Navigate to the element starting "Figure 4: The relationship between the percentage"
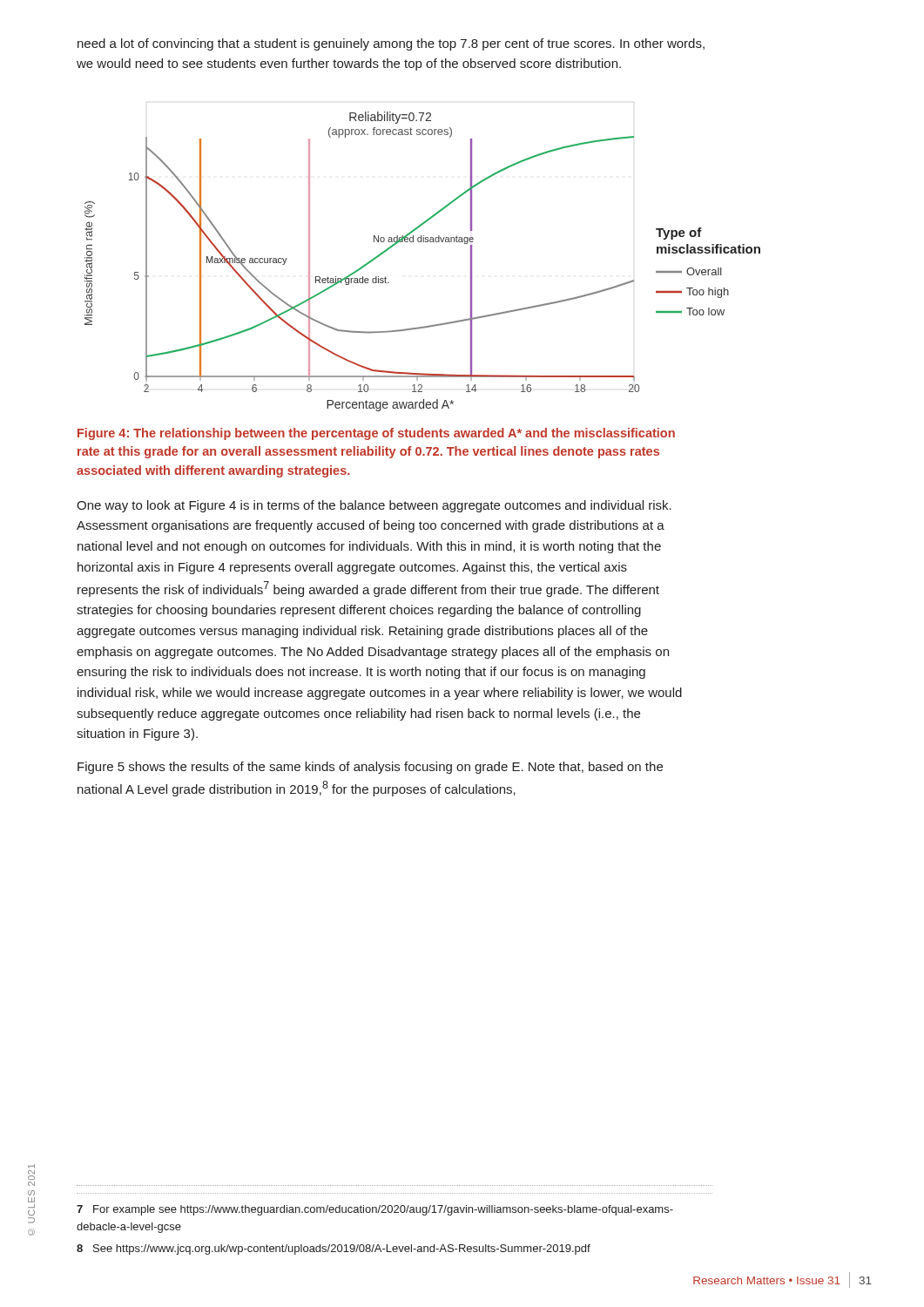Viewport: 924px width, 1307px height. click(x=376, y=452)
